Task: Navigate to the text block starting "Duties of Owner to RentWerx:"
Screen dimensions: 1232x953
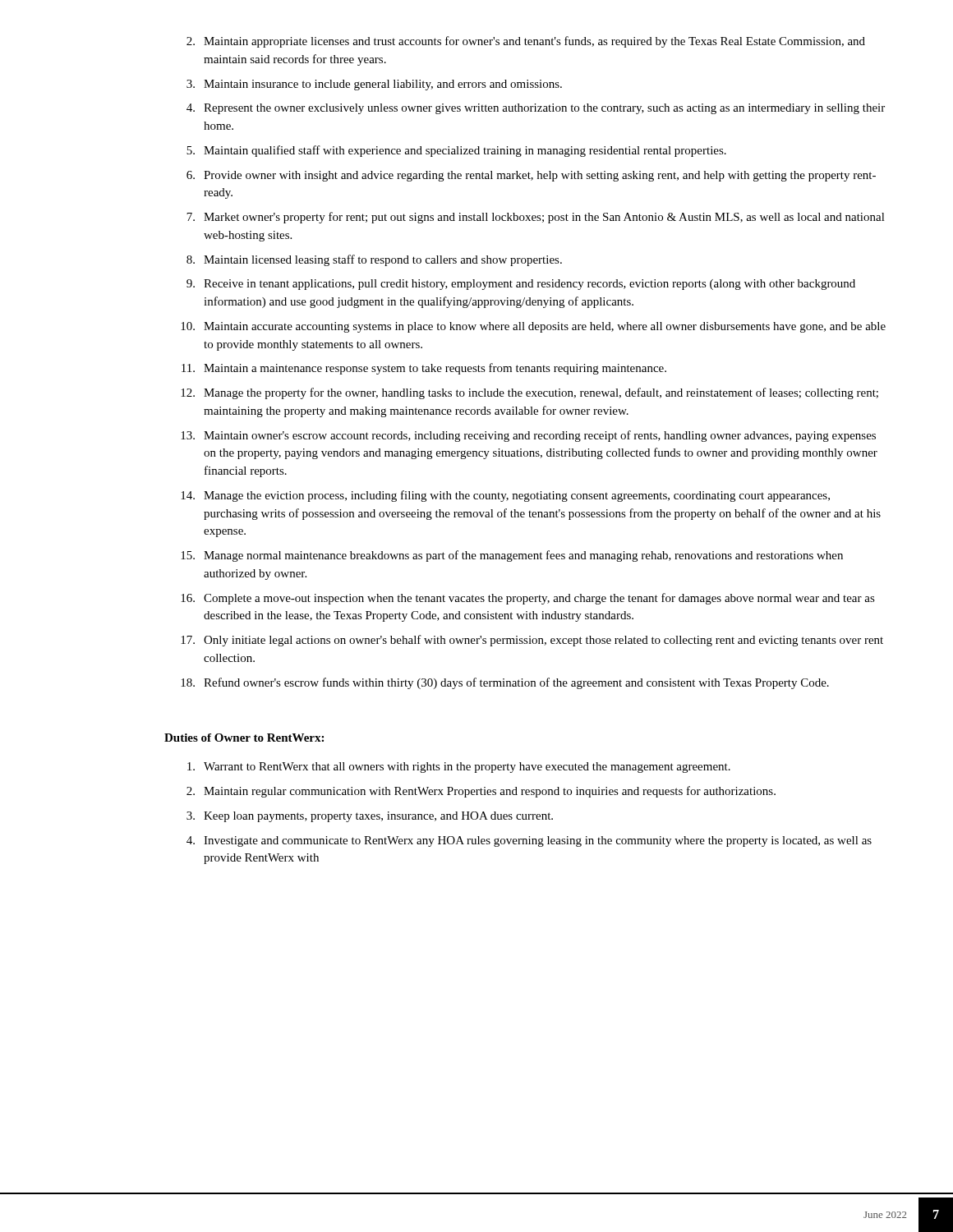Action: (245, 738)
